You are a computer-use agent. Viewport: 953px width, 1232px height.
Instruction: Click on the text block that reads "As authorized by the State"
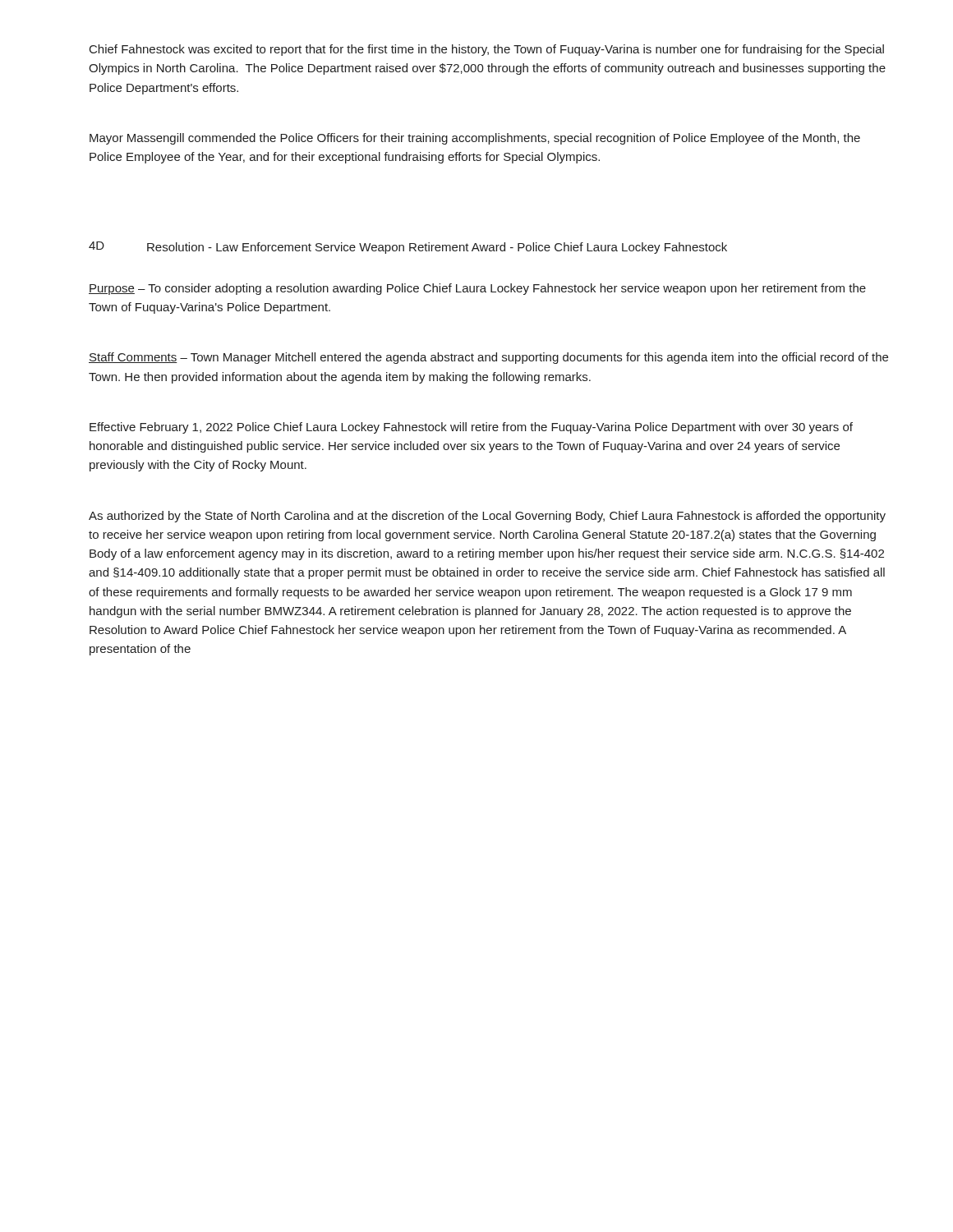487,582
